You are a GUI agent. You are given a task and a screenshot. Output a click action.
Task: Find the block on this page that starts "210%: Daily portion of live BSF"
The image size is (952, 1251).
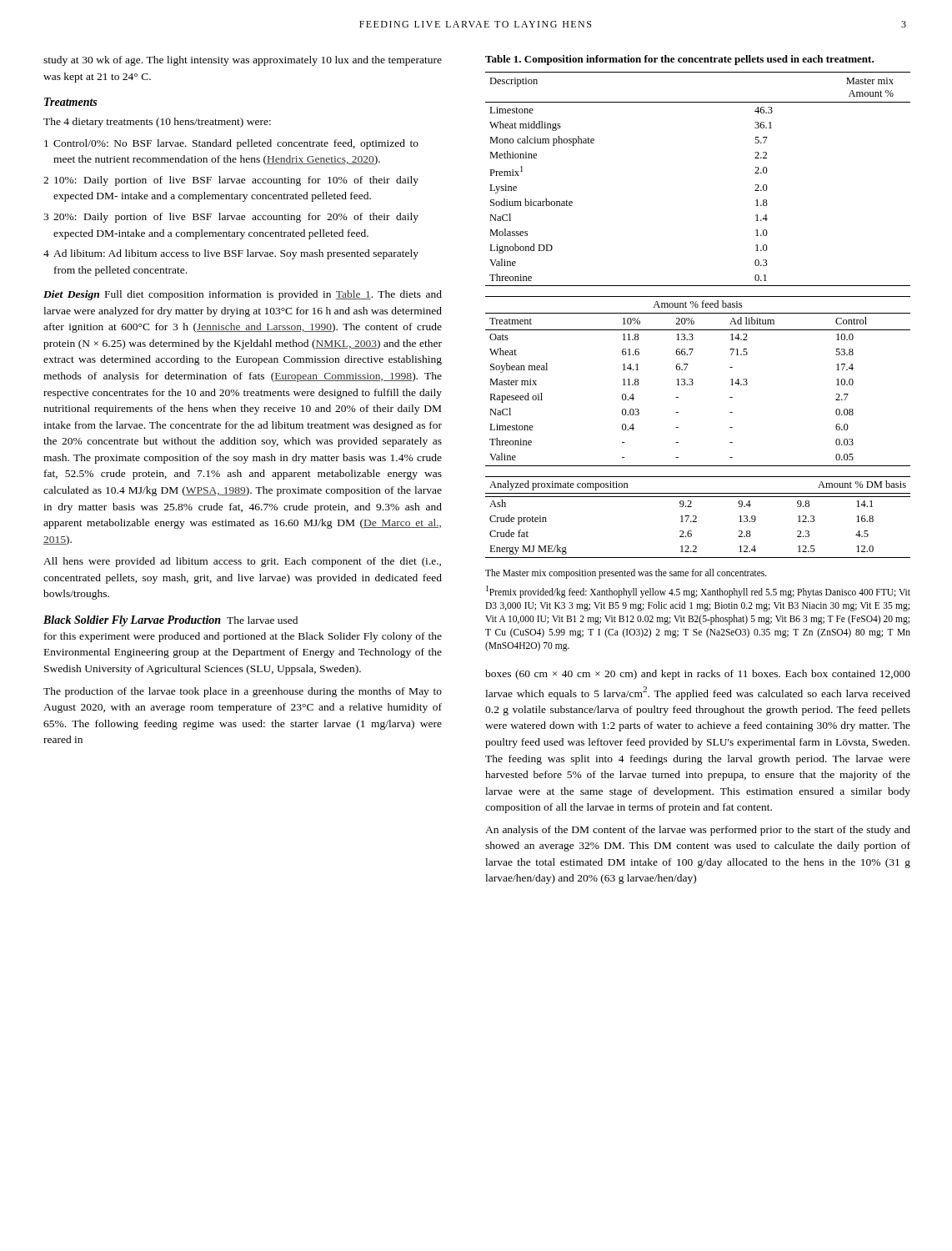(x=231, y=188)
